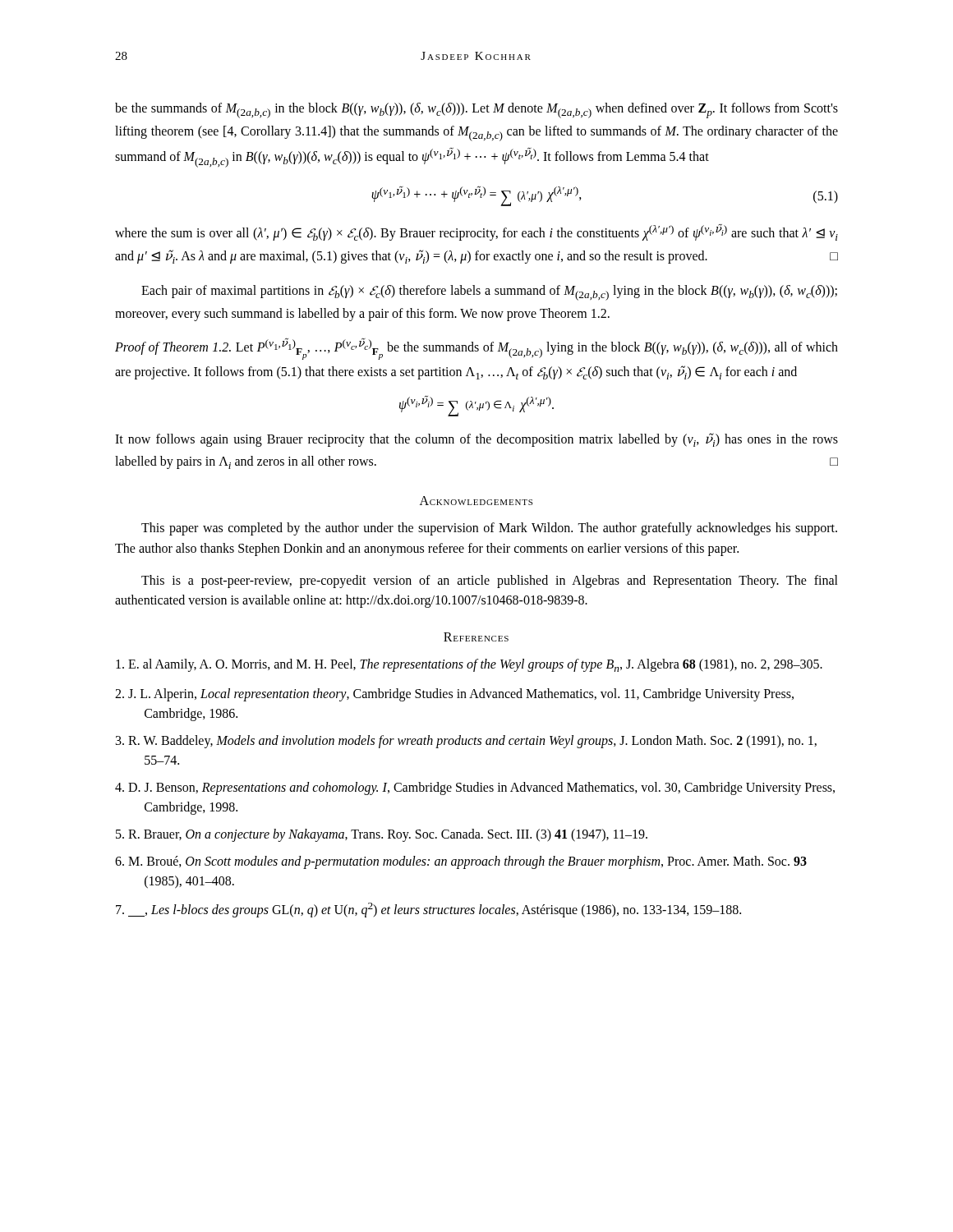Find the text starting "be the summands"
The height and width of the screenshot is (1232, 953).
[x=476, y=134]
